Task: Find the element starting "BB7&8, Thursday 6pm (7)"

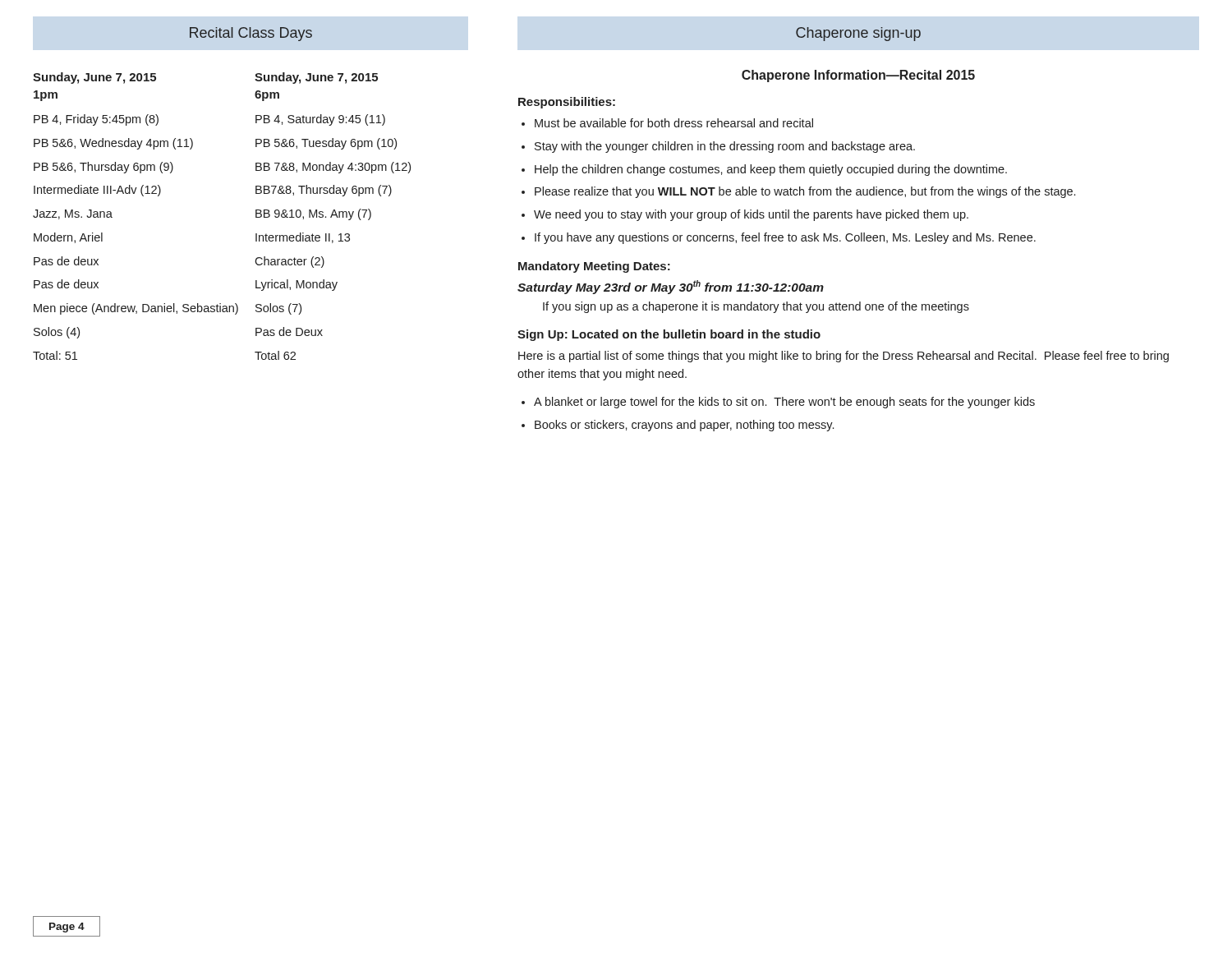Action: point(323,190)
